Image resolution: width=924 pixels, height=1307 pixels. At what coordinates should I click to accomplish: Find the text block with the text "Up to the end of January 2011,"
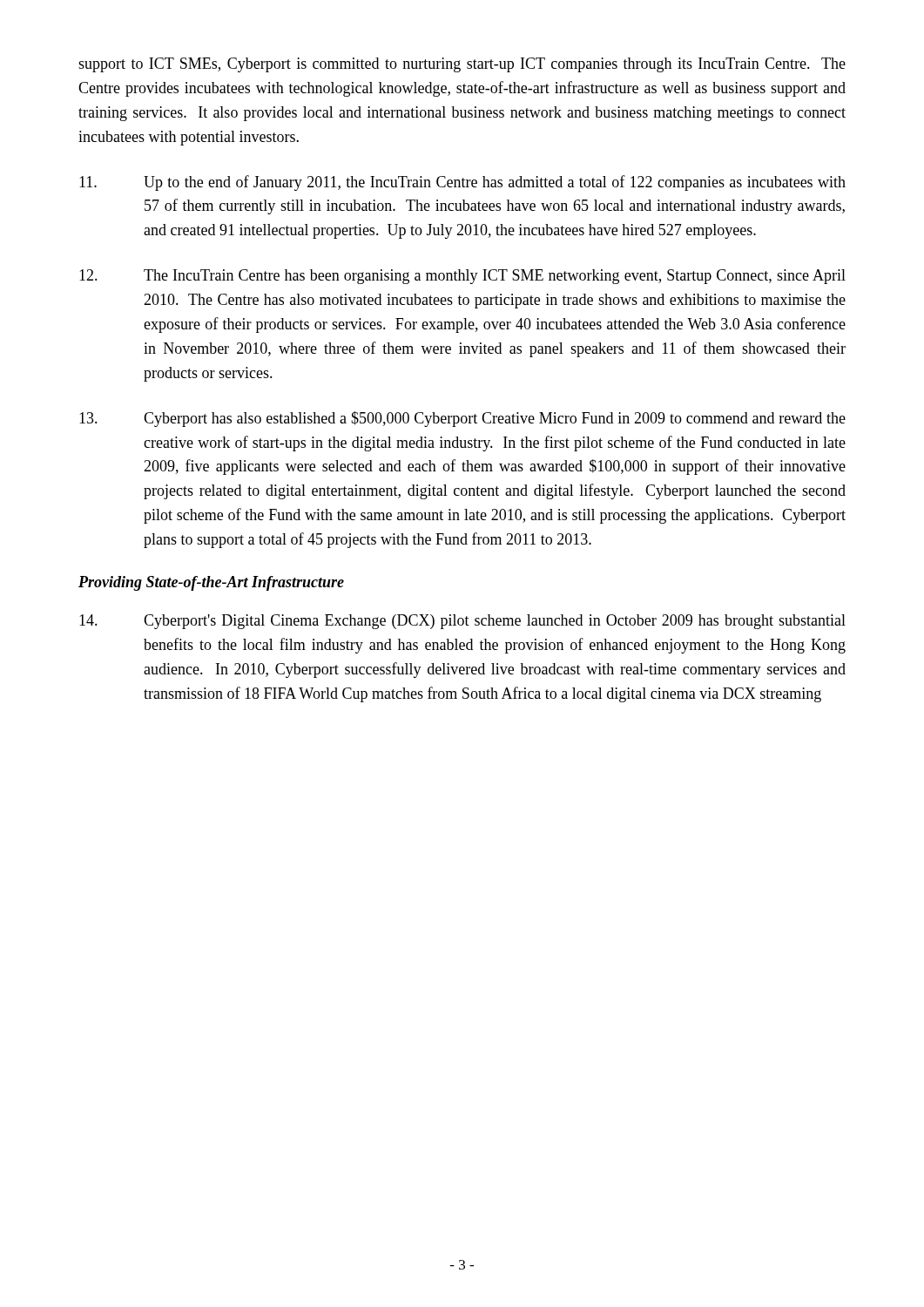(x=462, y=207)
